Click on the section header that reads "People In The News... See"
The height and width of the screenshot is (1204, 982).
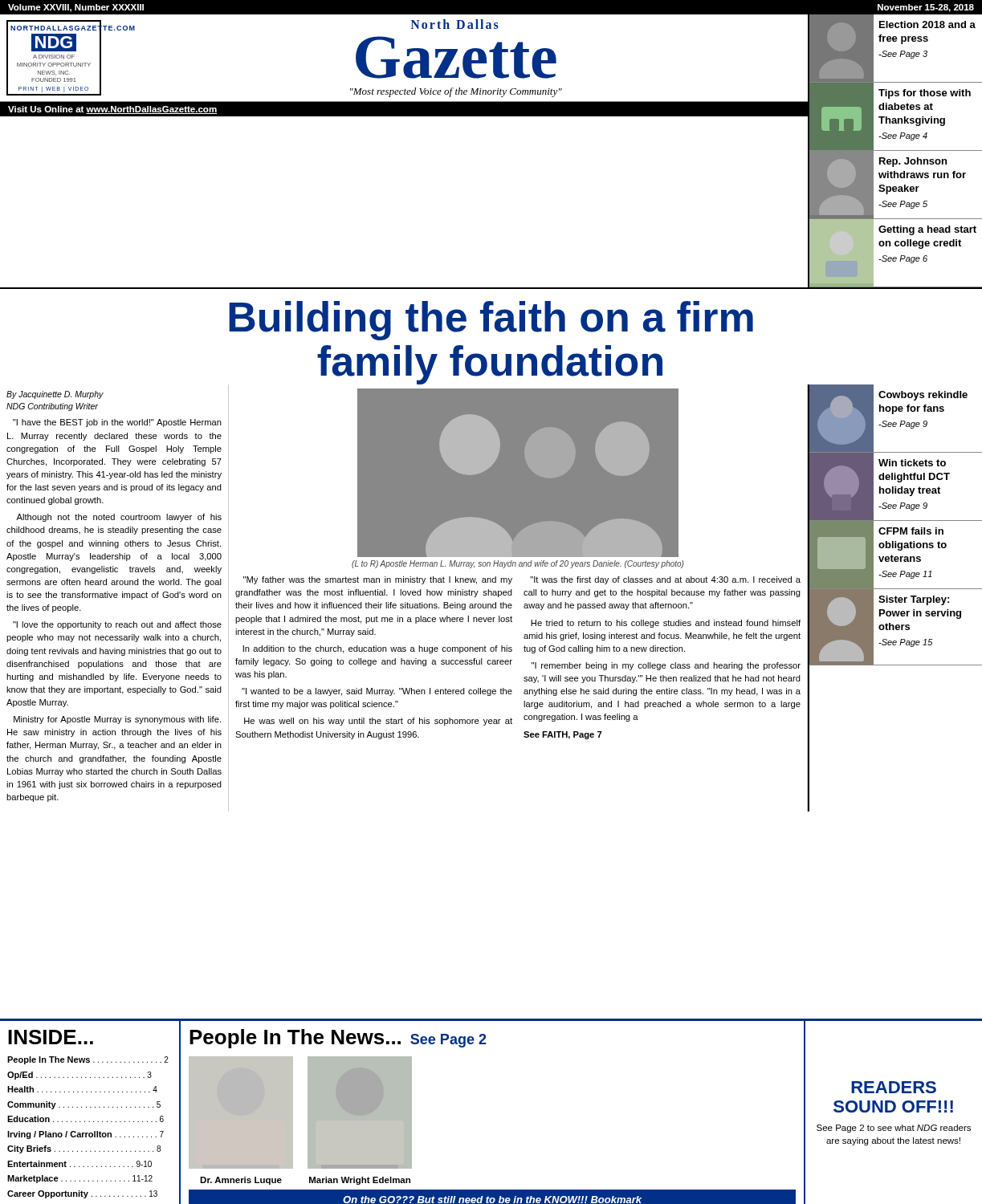coord(338,1037)
